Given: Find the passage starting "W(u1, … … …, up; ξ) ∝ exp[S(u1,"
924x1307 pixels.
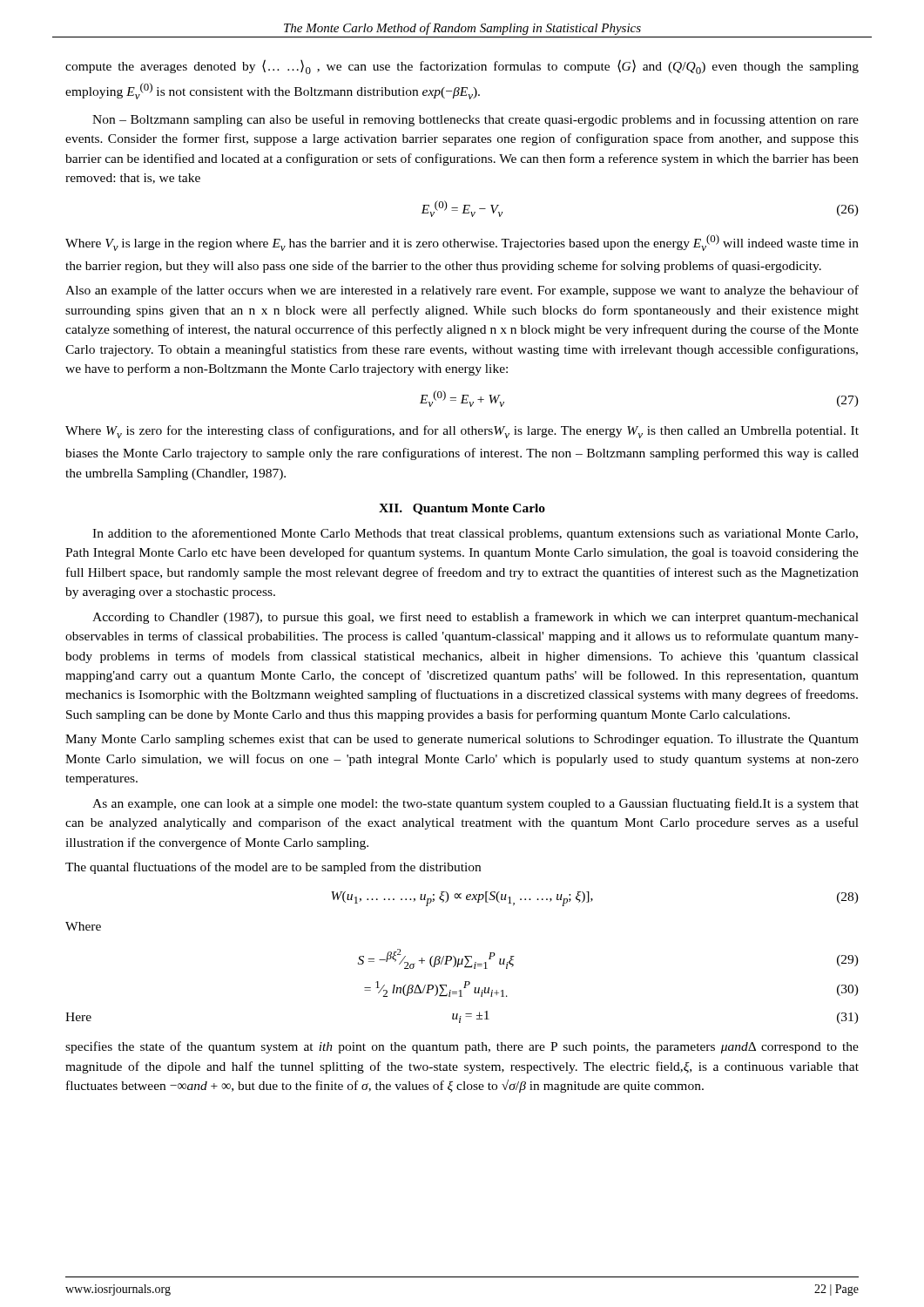Looking at the screenshot, I should (x=462, y=897).
